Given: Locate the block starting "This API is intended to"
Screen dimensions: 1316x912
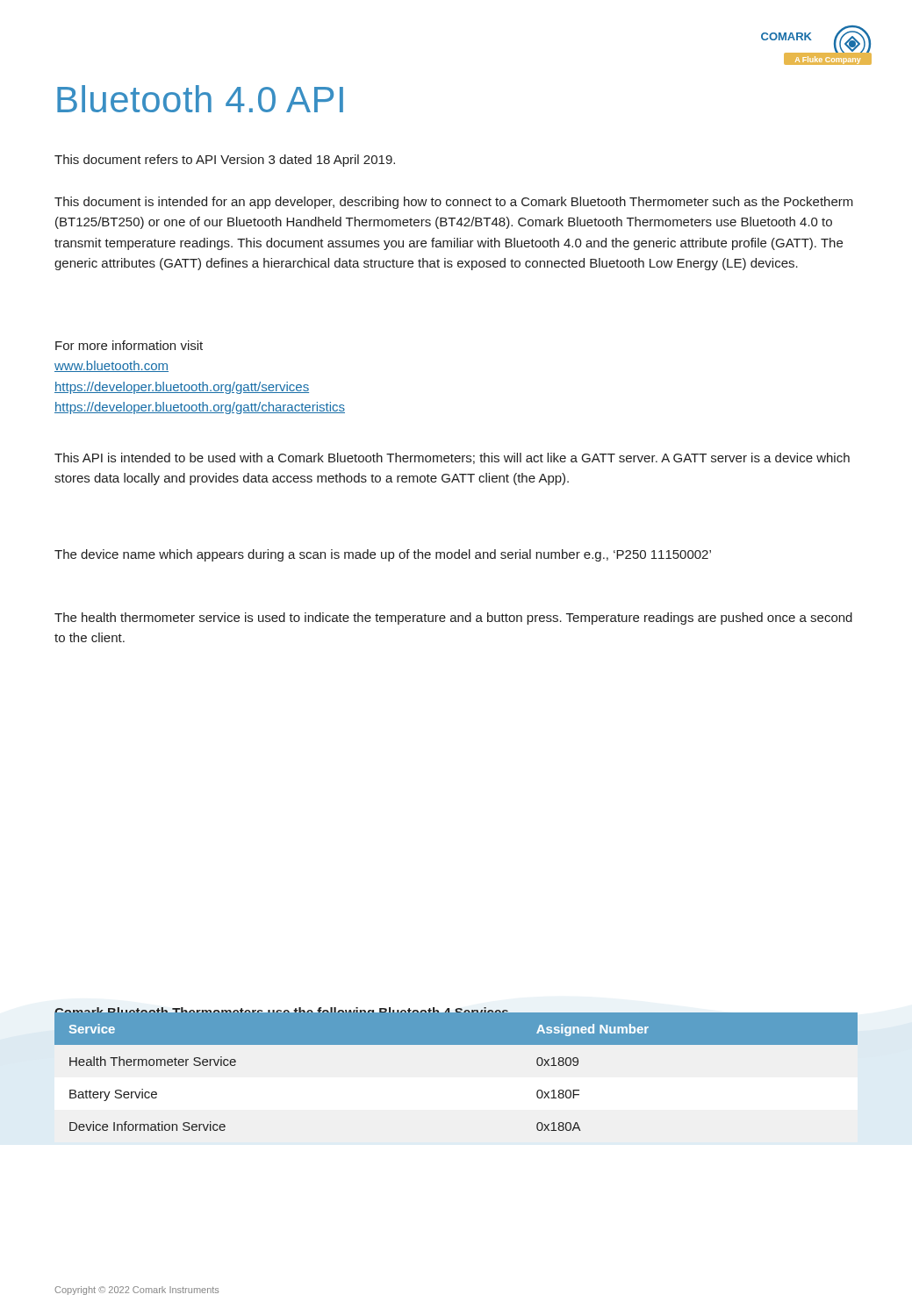Looking at the screenshot, I should tap(452, 468).
